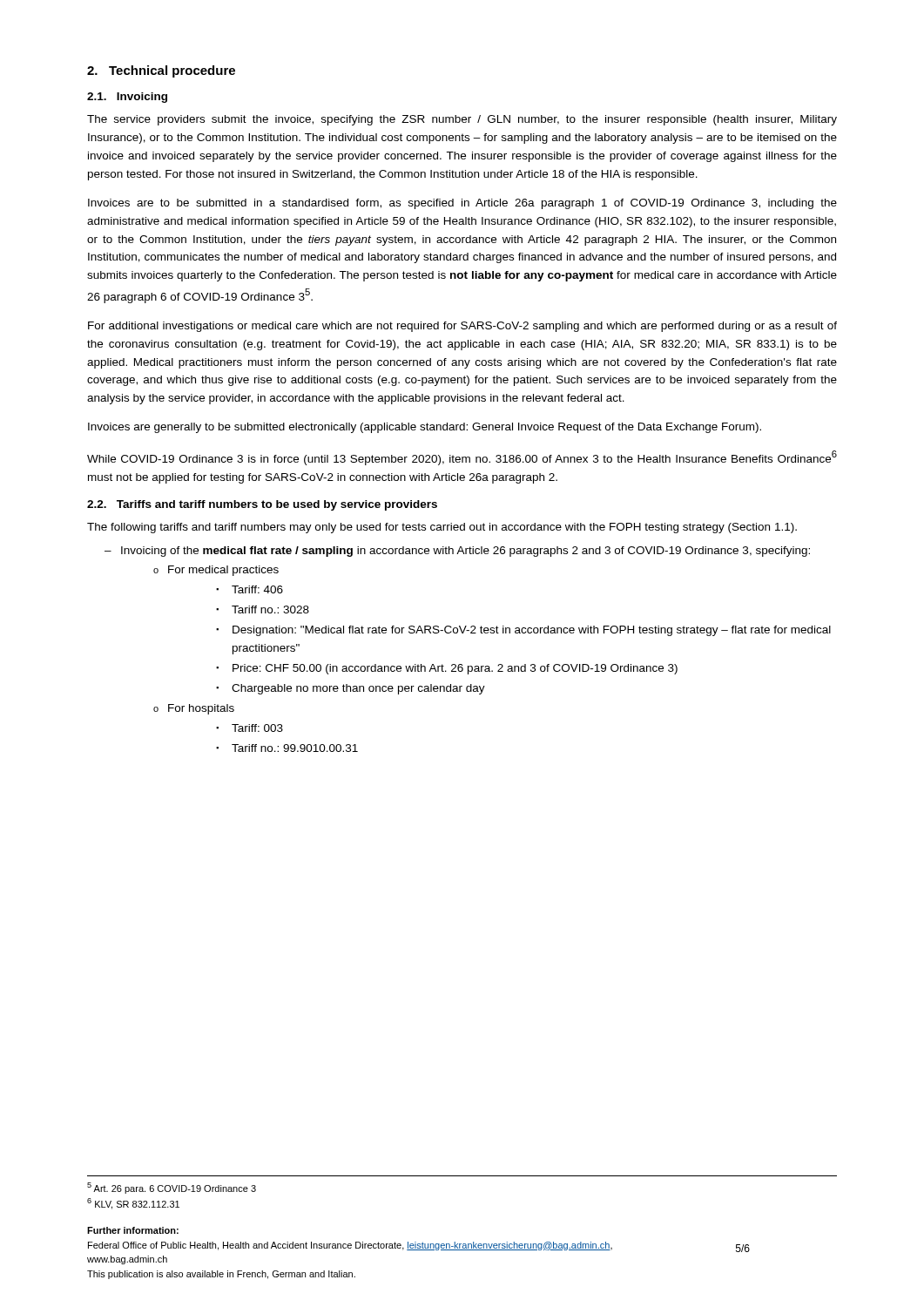The width and height of the screenshot is (924, 1307).
Task: Select the text starting "Tariff: 003"
Action: [x=257, y=728]
